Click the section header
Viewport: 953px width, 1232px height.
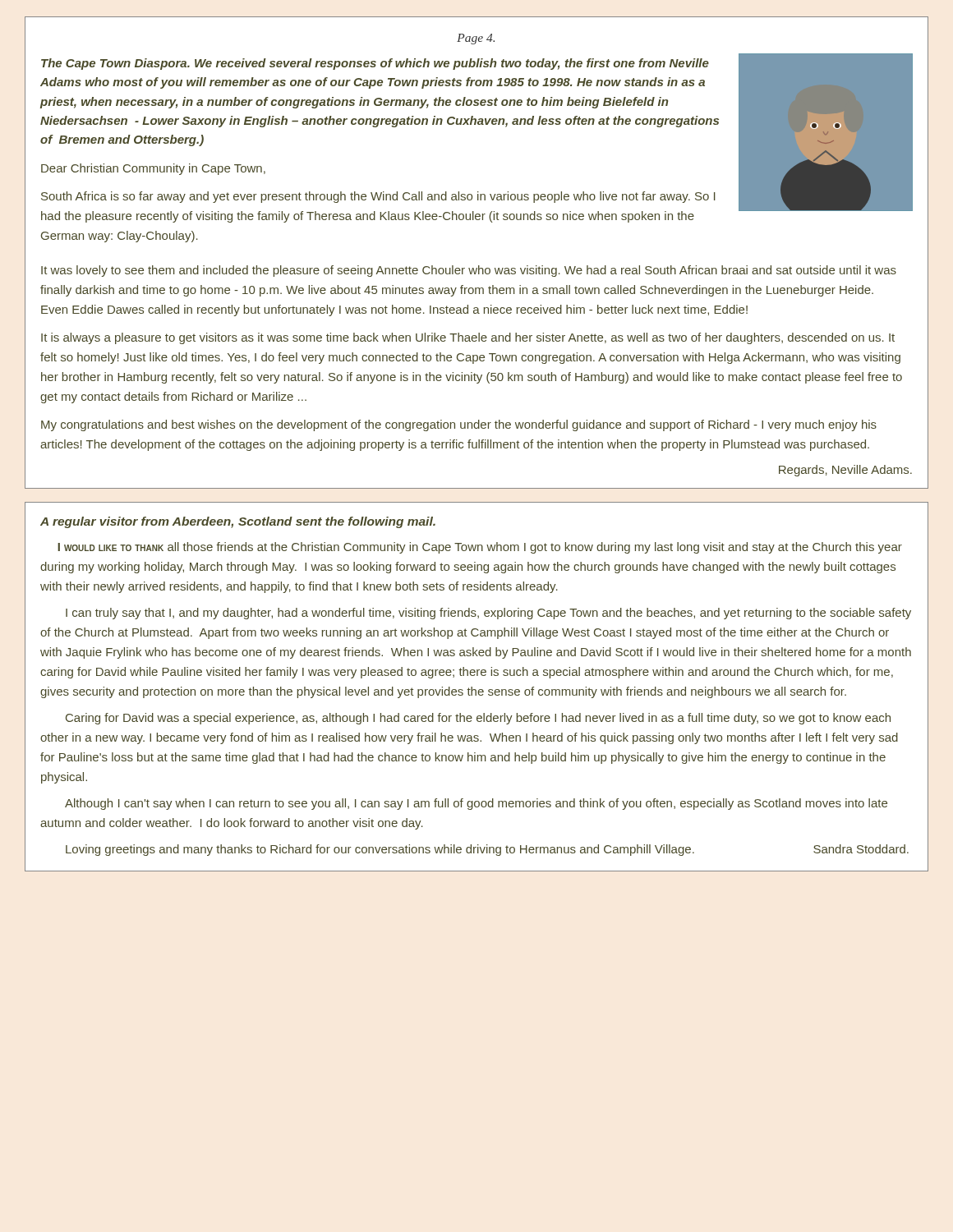tap(238, 521)
